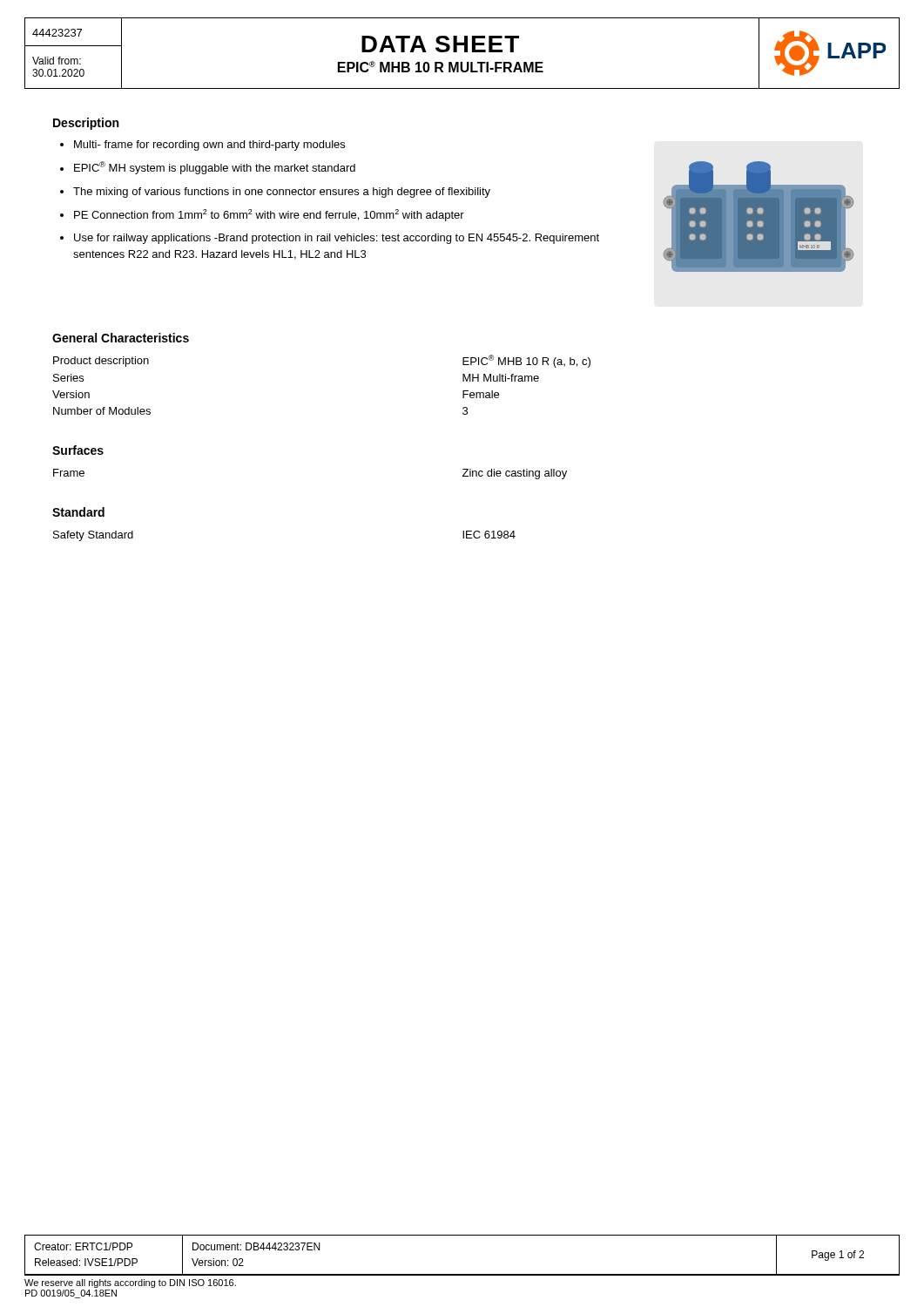Click on the table containing "Safety Standard"
924x1307 pixels.
[x=462, y=535]
